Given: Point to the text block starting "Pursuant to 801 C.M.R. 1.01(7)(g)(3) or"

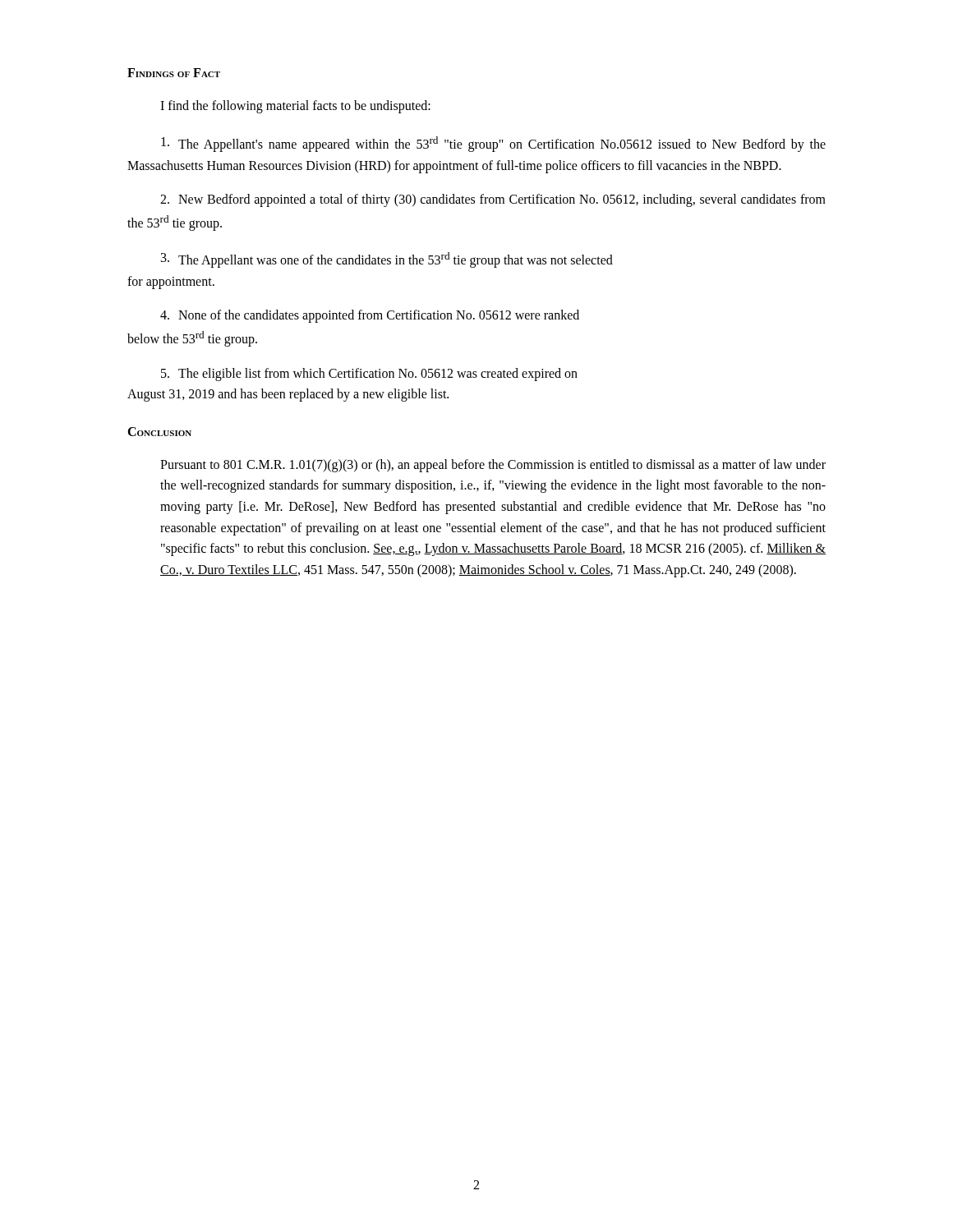Looking at the screenshot, I should [x=493, y=517].
